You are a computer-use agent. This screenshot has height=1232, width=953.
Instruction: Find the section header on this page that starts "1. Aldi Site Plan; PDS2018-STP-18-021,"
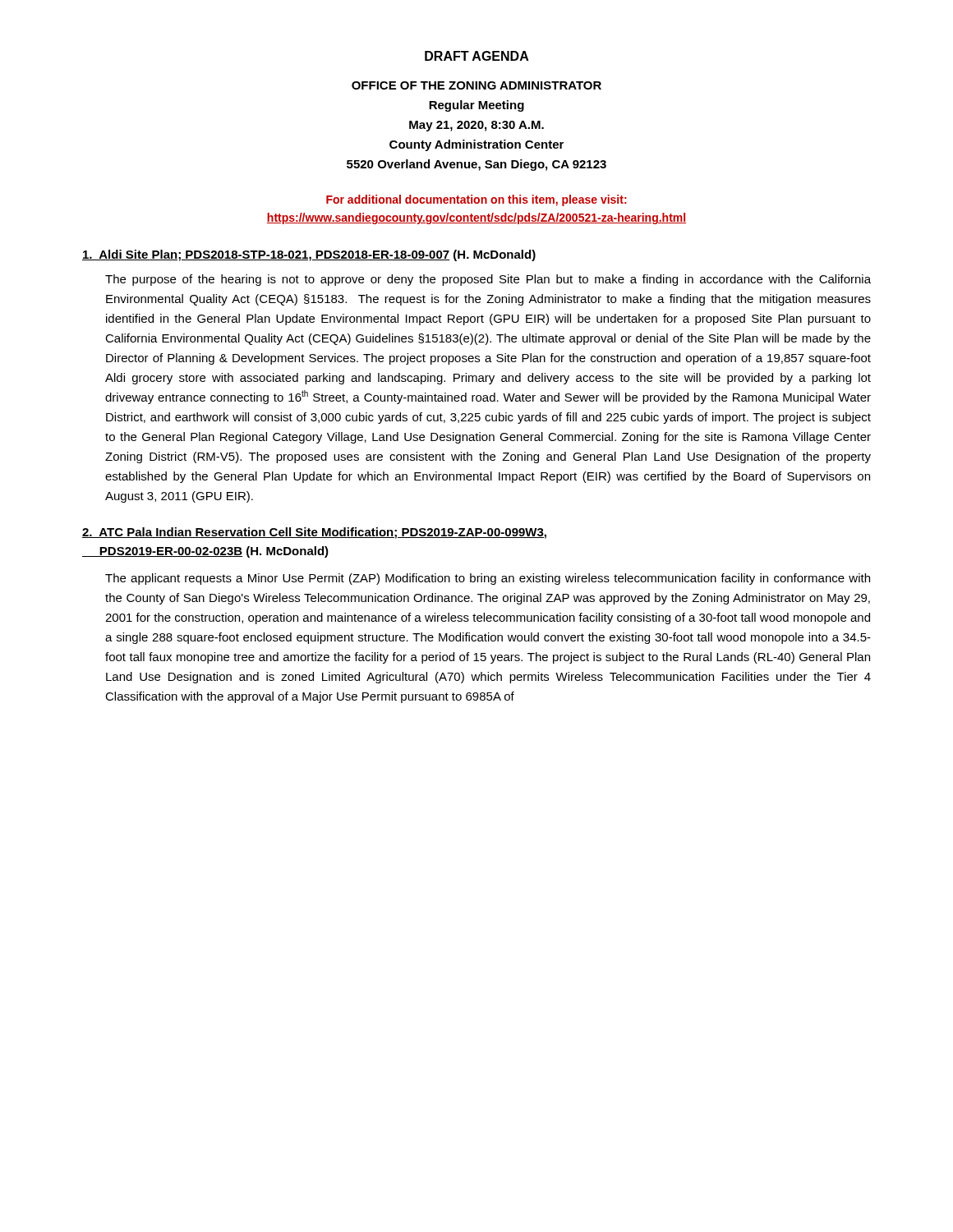309,254
